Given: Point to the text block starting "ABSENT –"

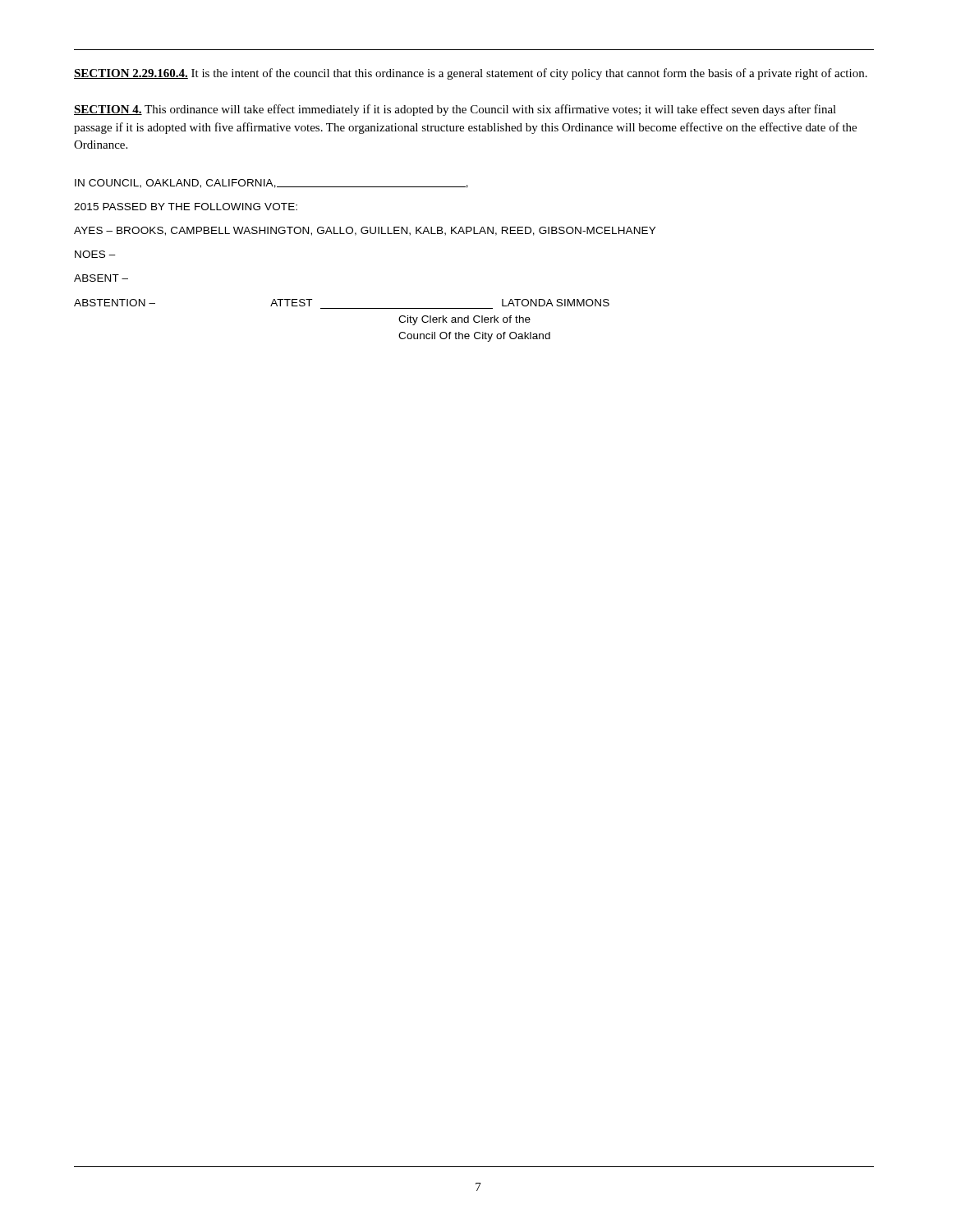Looking at the screenshot, I should (x=101, y=278).
